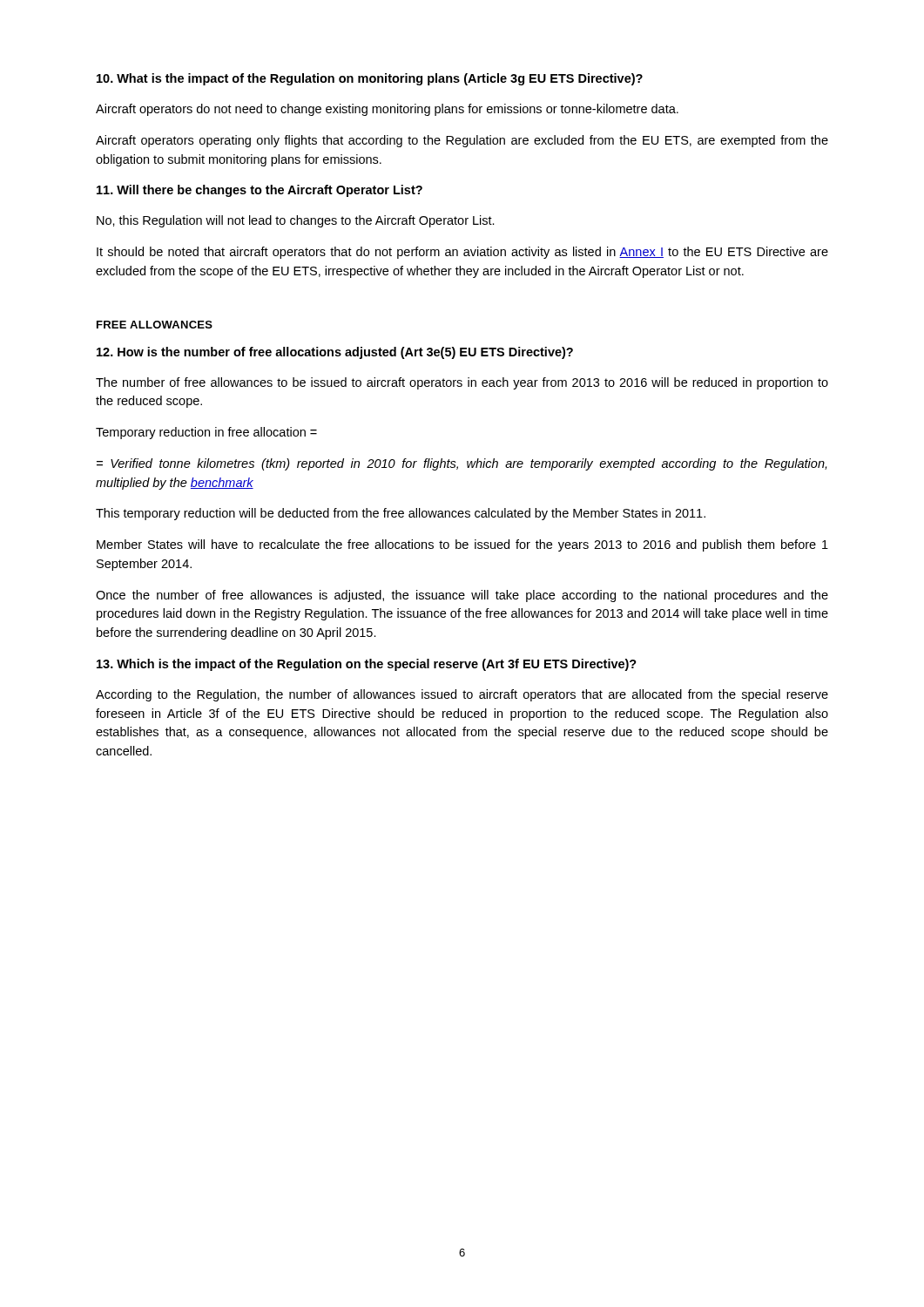Point to the text block starting "Aircraft operators operating only"
Screen dimensions: 1307x924
point(462,150)
